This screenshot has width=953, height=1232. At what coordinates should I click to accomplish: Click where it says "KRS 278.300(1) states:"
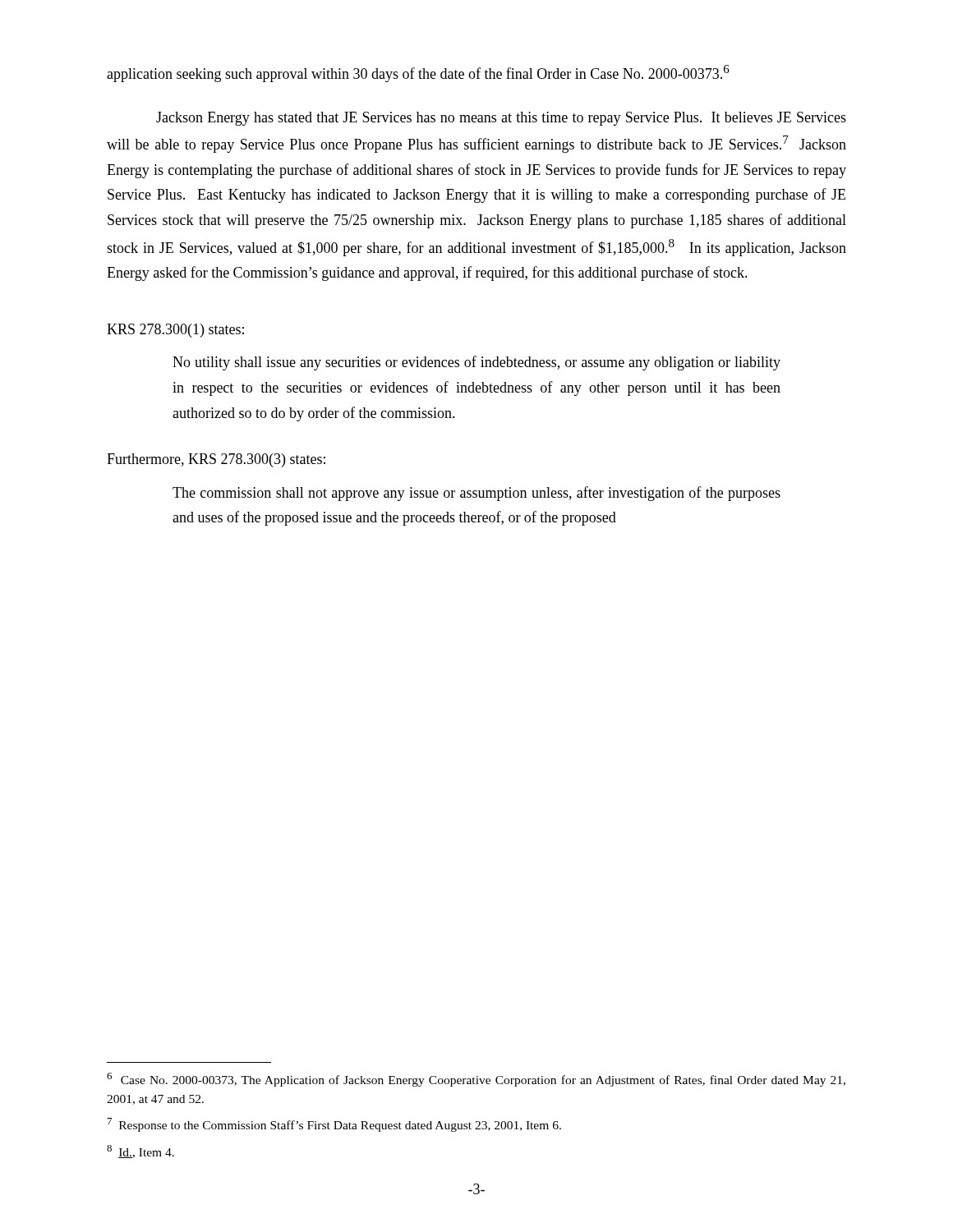(175, 331)
